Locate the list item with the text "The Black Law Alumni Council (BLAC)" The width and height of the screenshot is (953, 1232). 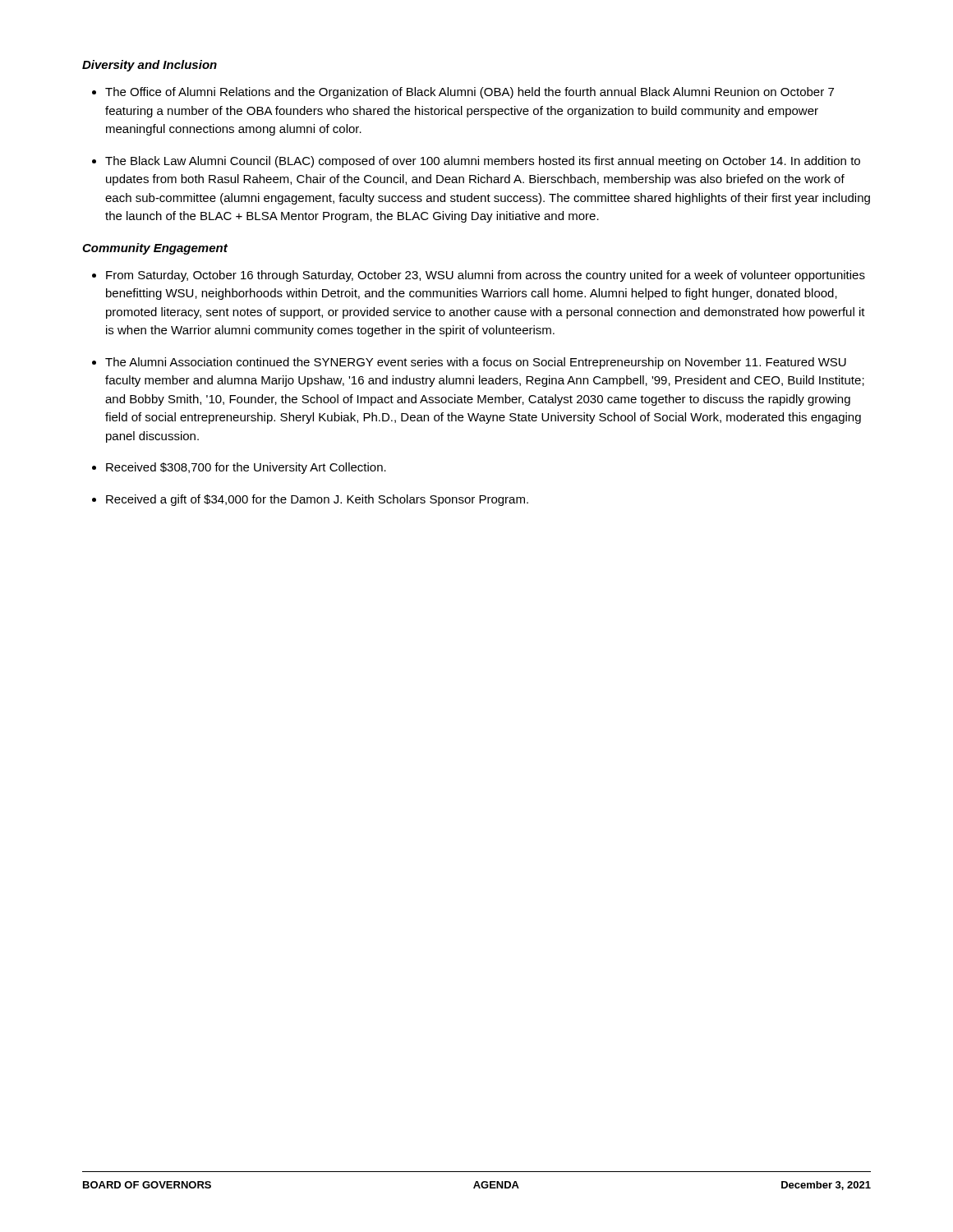pyautogui.click(x=488, y=188)
